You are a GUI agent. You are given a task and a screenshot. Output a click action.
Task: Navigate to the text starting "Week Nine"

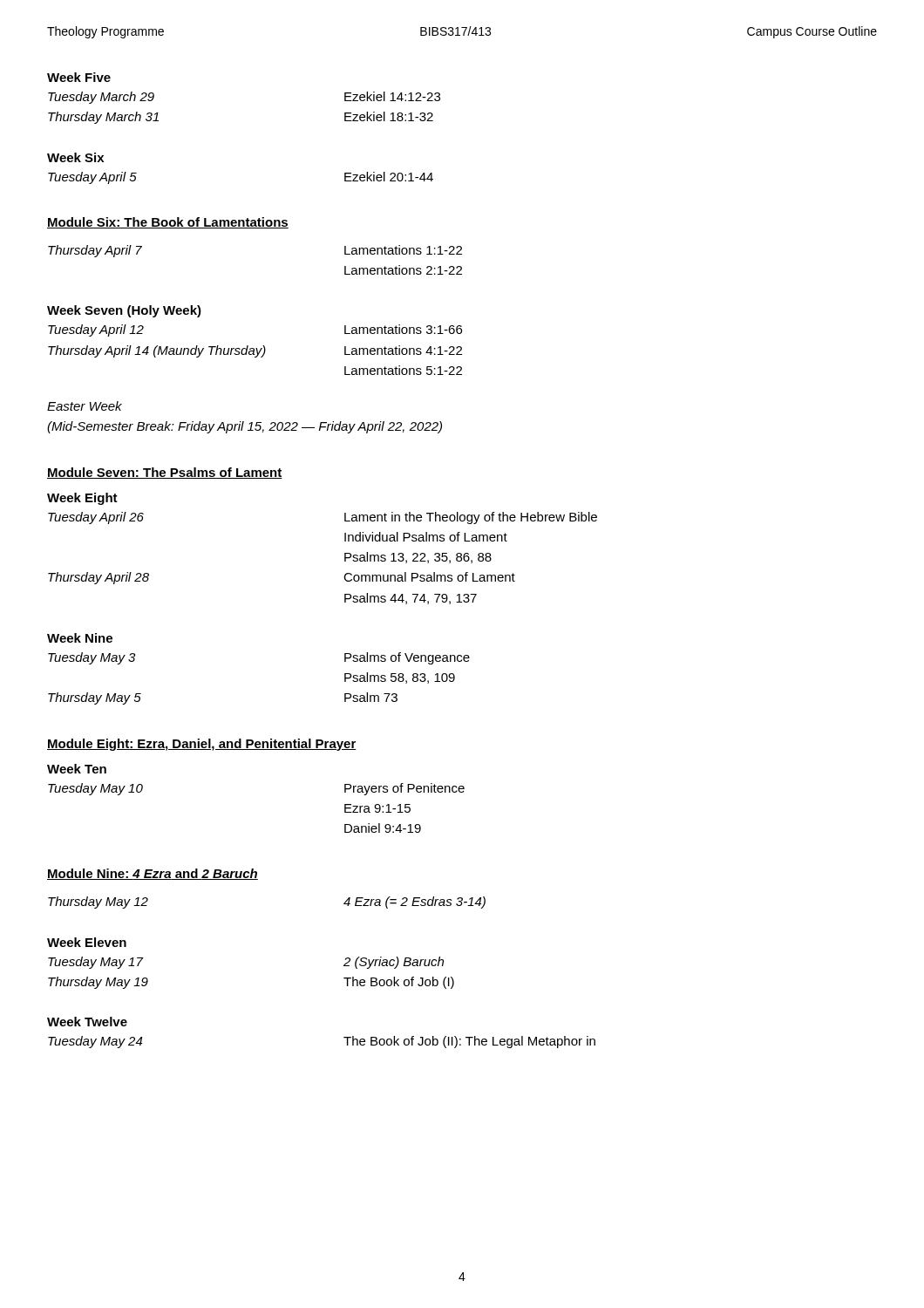[x=80, y=638]
